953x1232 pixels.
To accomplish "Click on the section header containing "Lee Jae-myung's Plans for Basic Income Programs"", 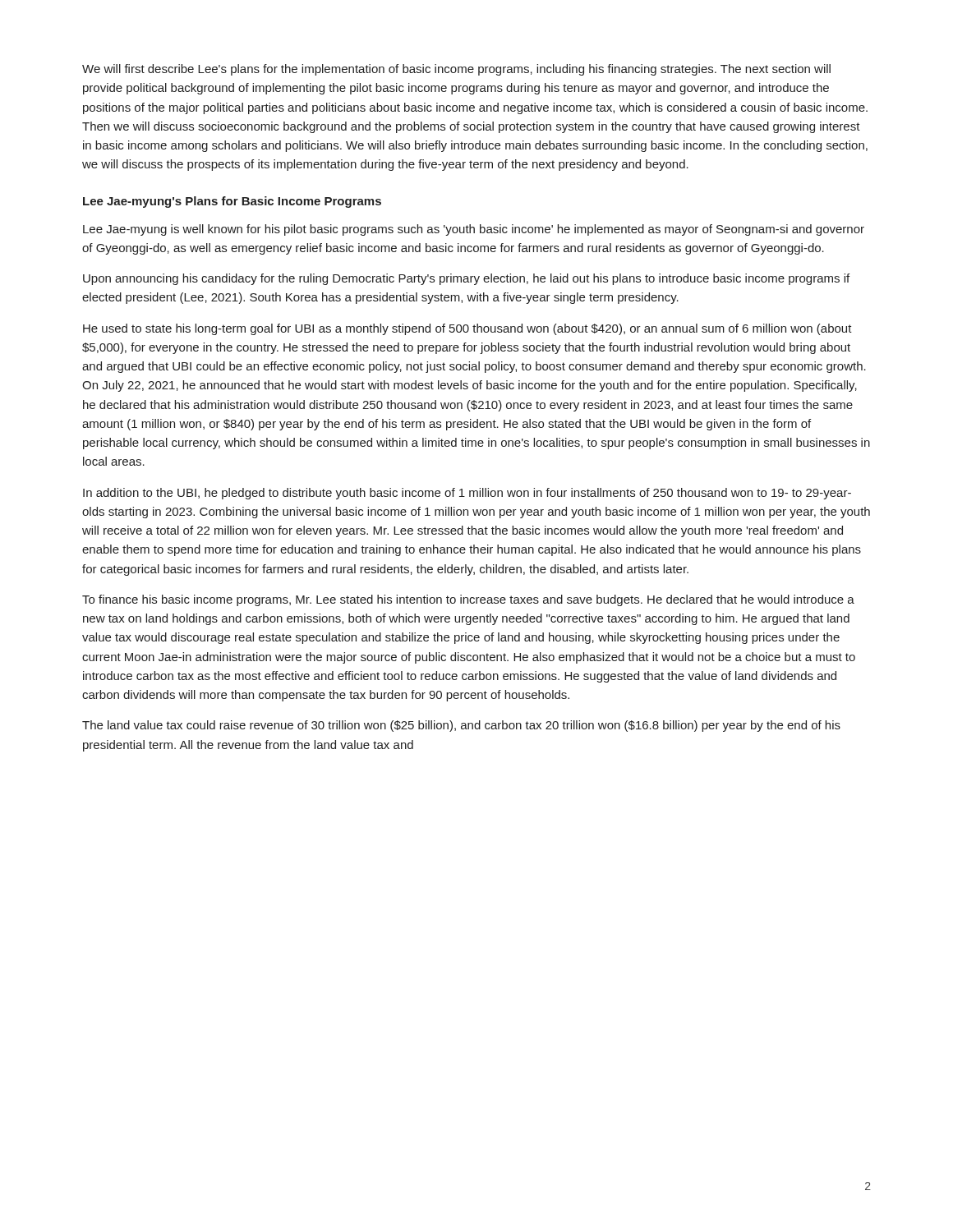I will click(232, 200).
